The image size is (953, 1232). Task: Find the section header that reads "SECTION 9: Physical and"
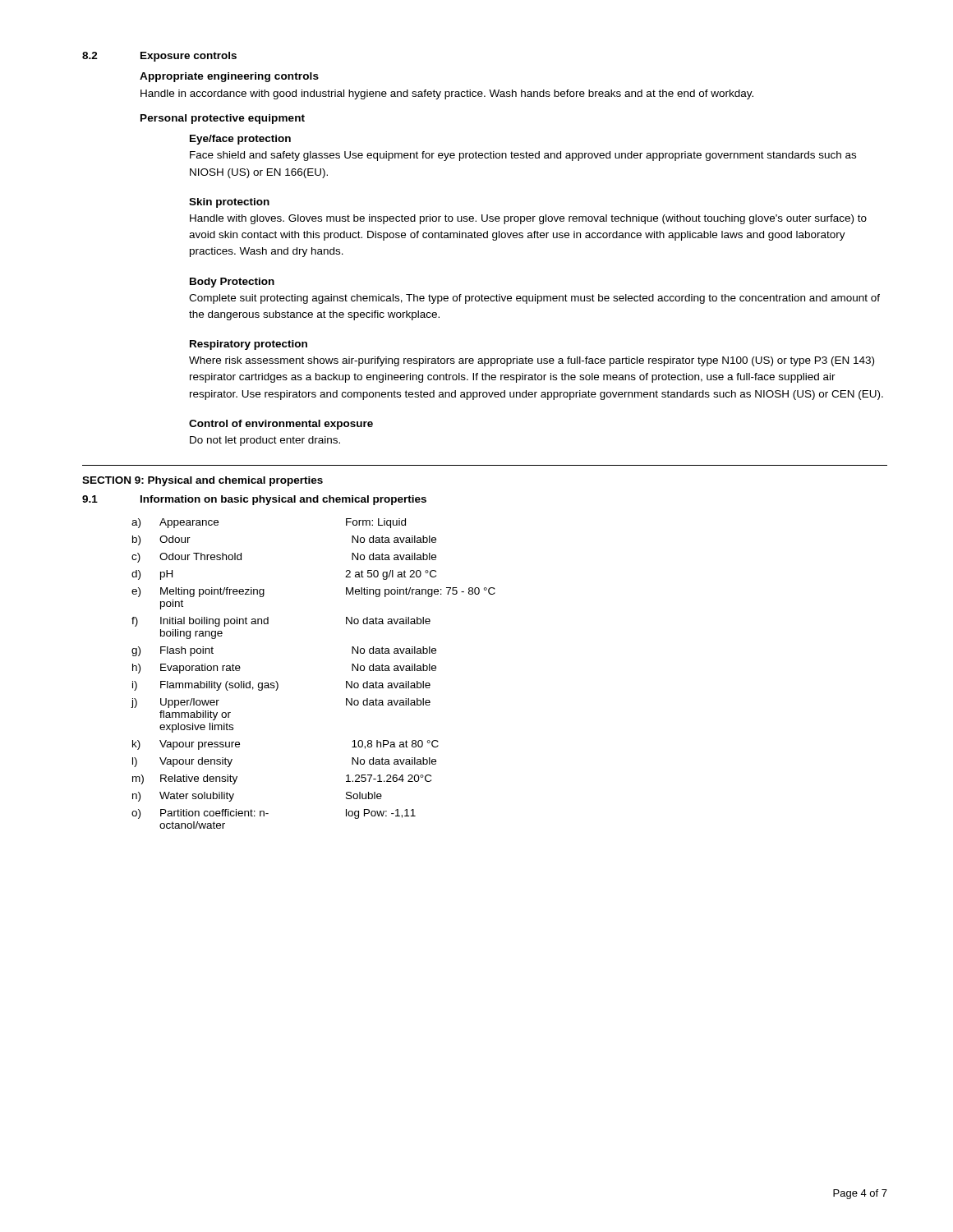click(203, 480)
